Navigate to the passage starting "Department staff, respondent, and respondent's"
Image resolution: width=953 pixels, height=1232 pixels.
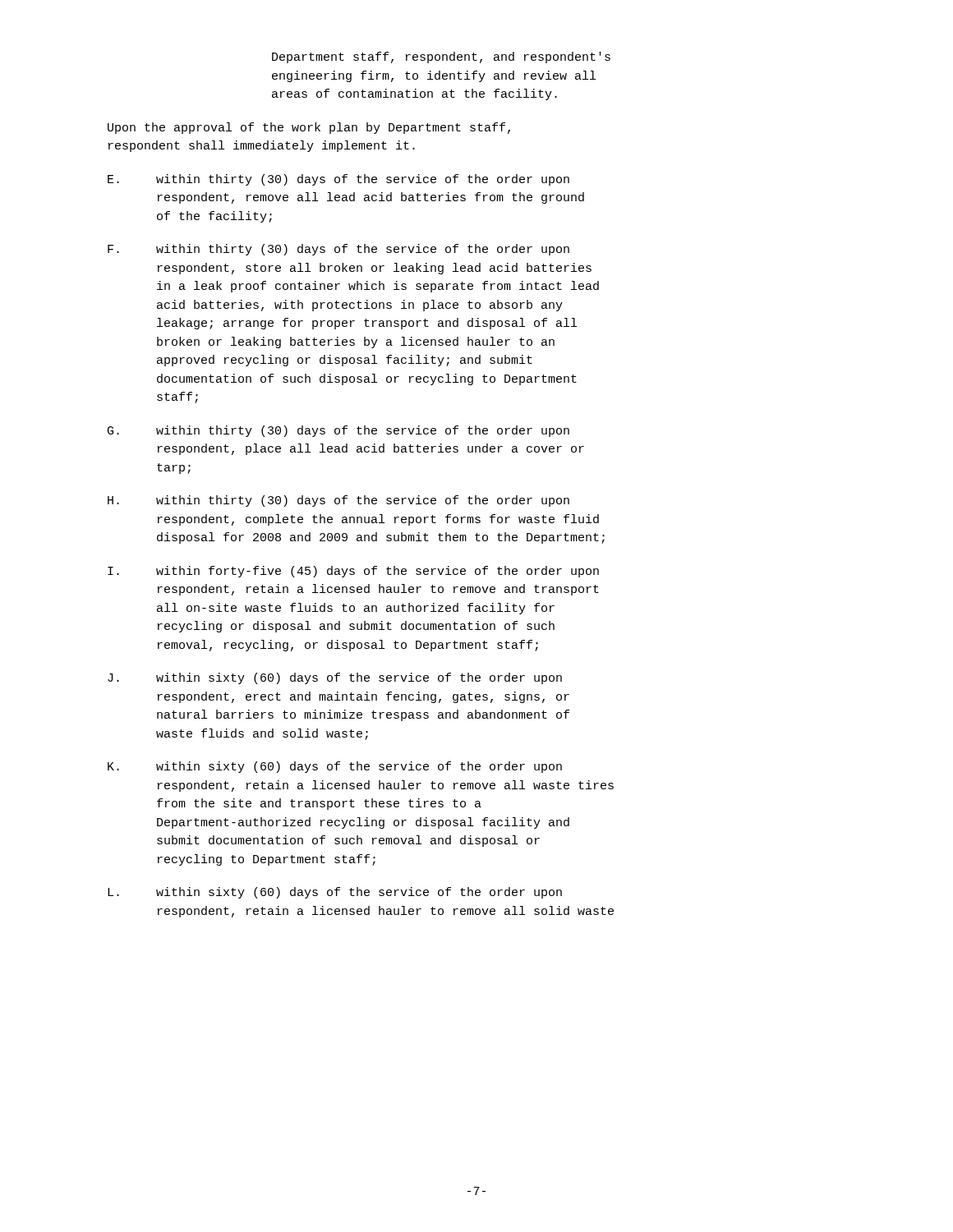tap(441, 76)
